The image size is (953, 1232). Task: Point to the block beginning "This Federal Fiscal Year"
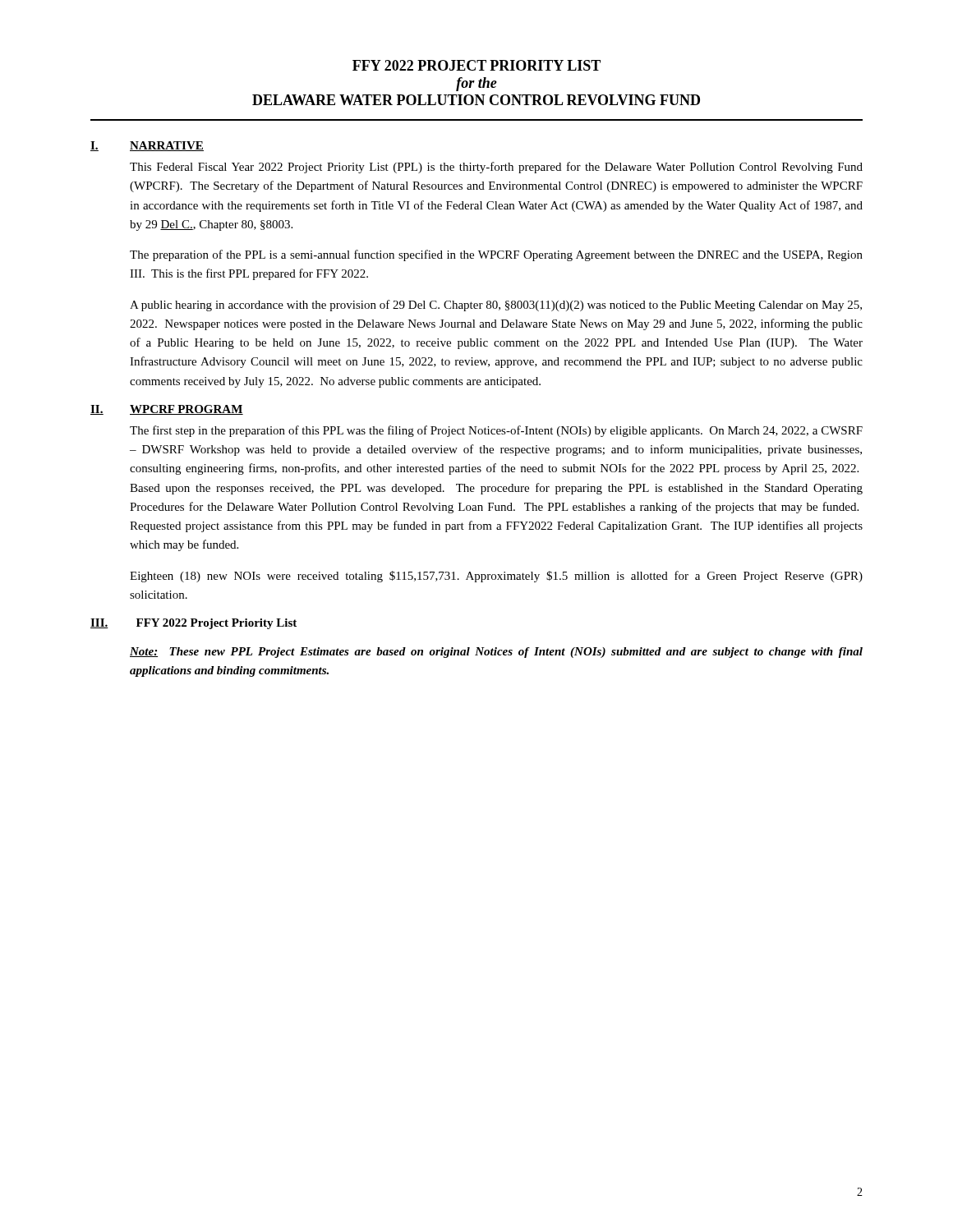496,168
